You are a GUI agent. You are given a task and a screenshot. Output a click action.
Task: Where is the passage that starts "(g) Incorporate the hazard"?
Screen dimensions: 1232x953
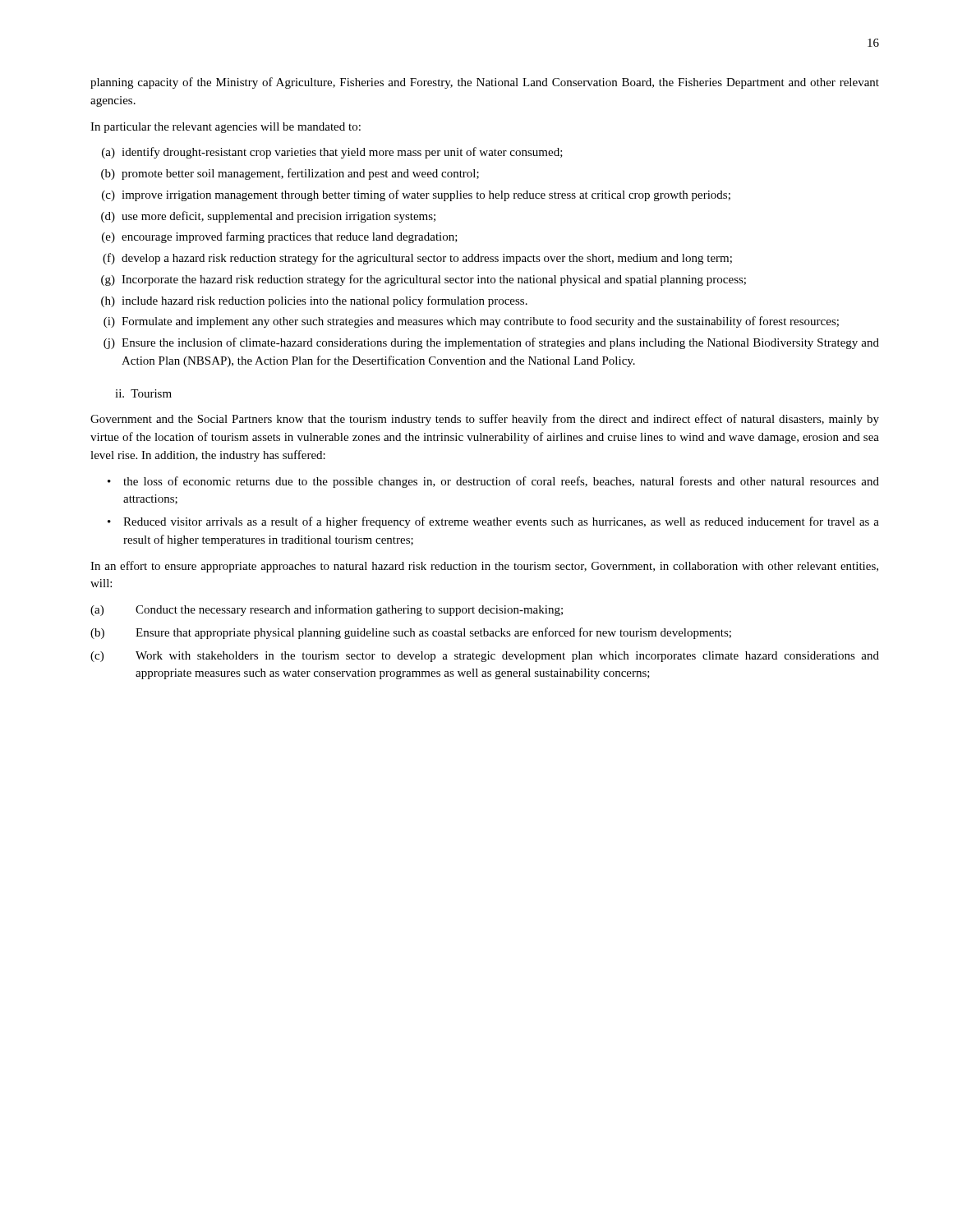pos(485,280)
